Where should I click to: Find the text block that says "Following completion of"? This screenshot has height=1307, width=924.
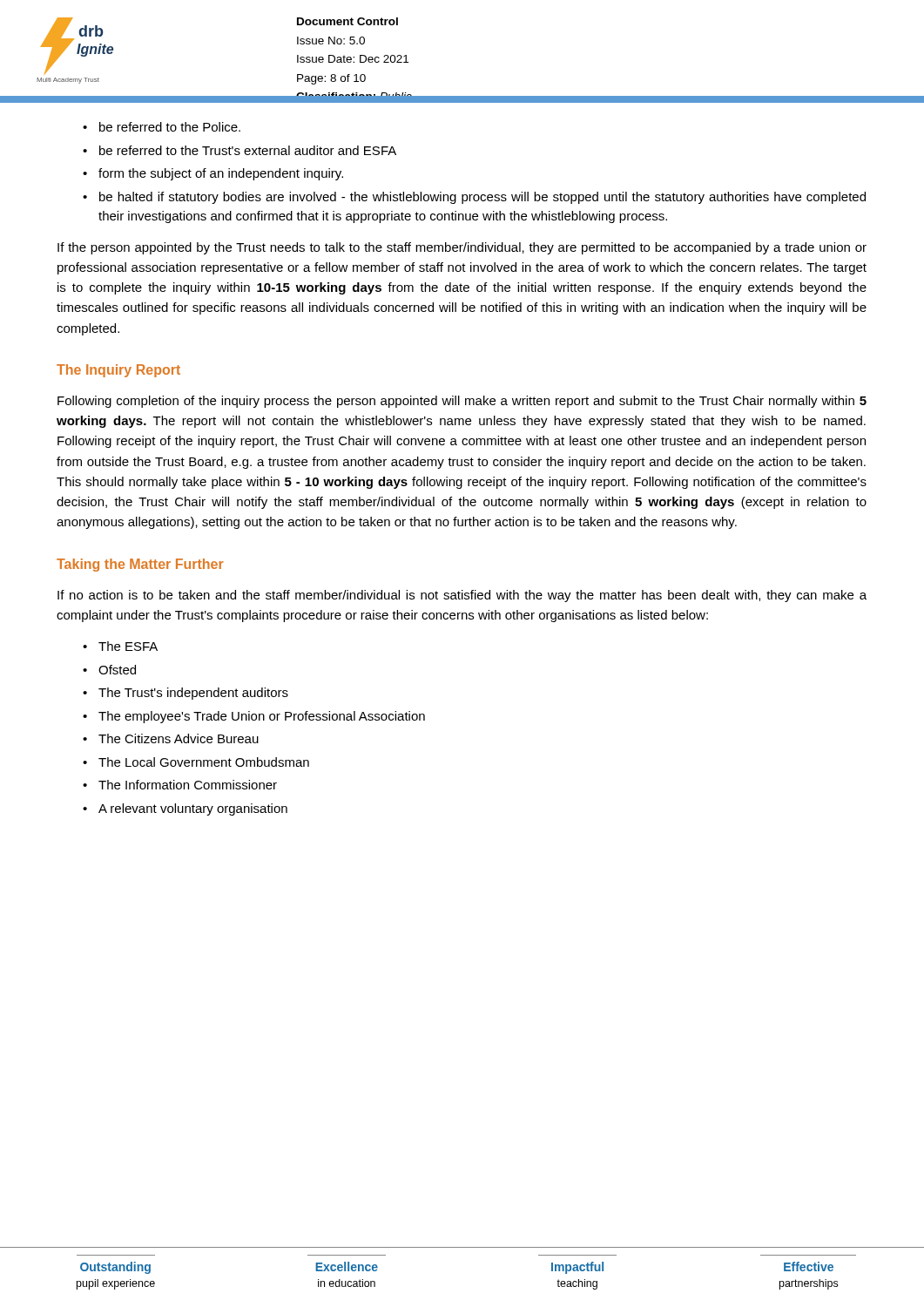462,461
